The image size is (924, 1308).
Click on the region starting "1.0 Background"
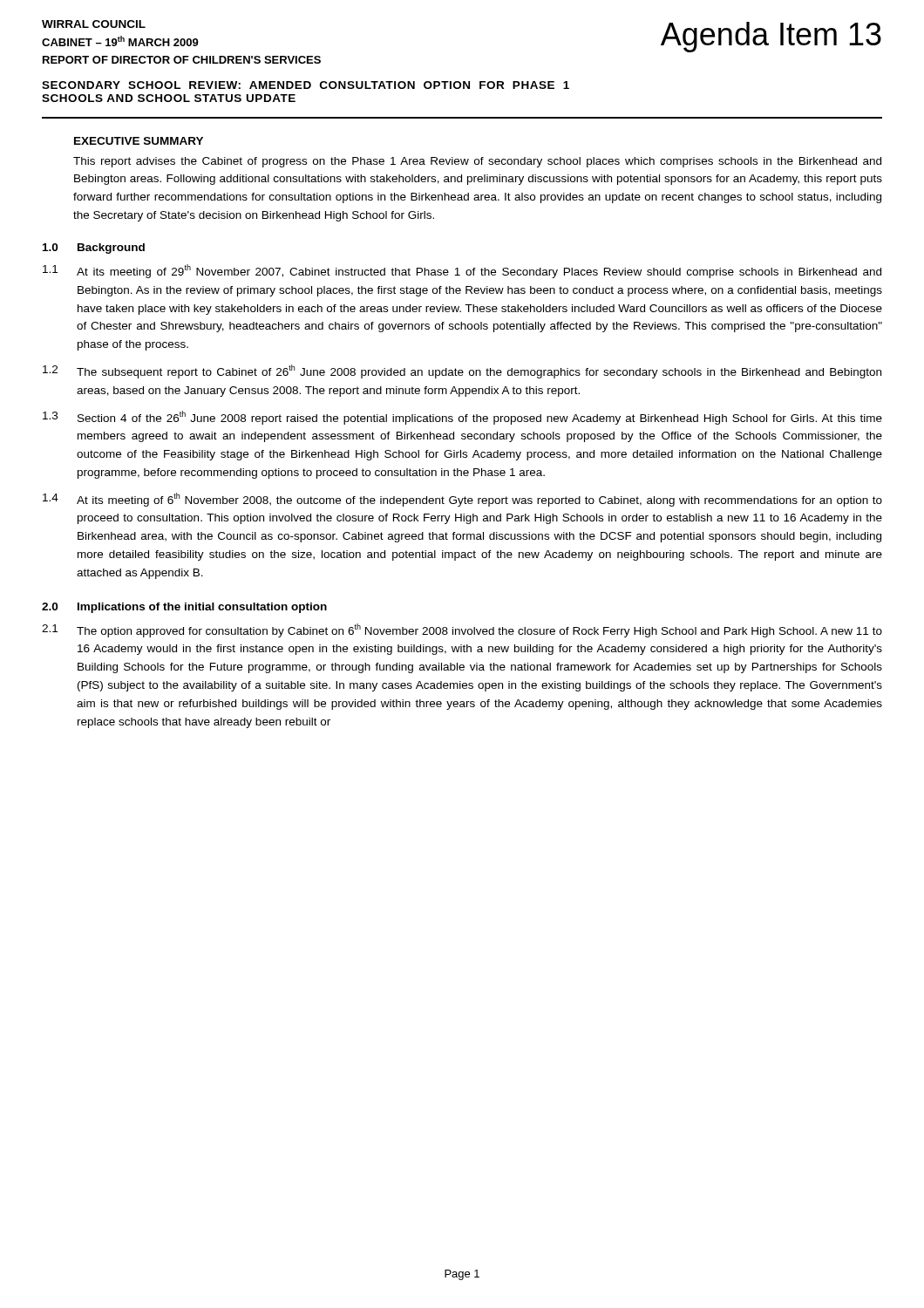pos(94,247)
